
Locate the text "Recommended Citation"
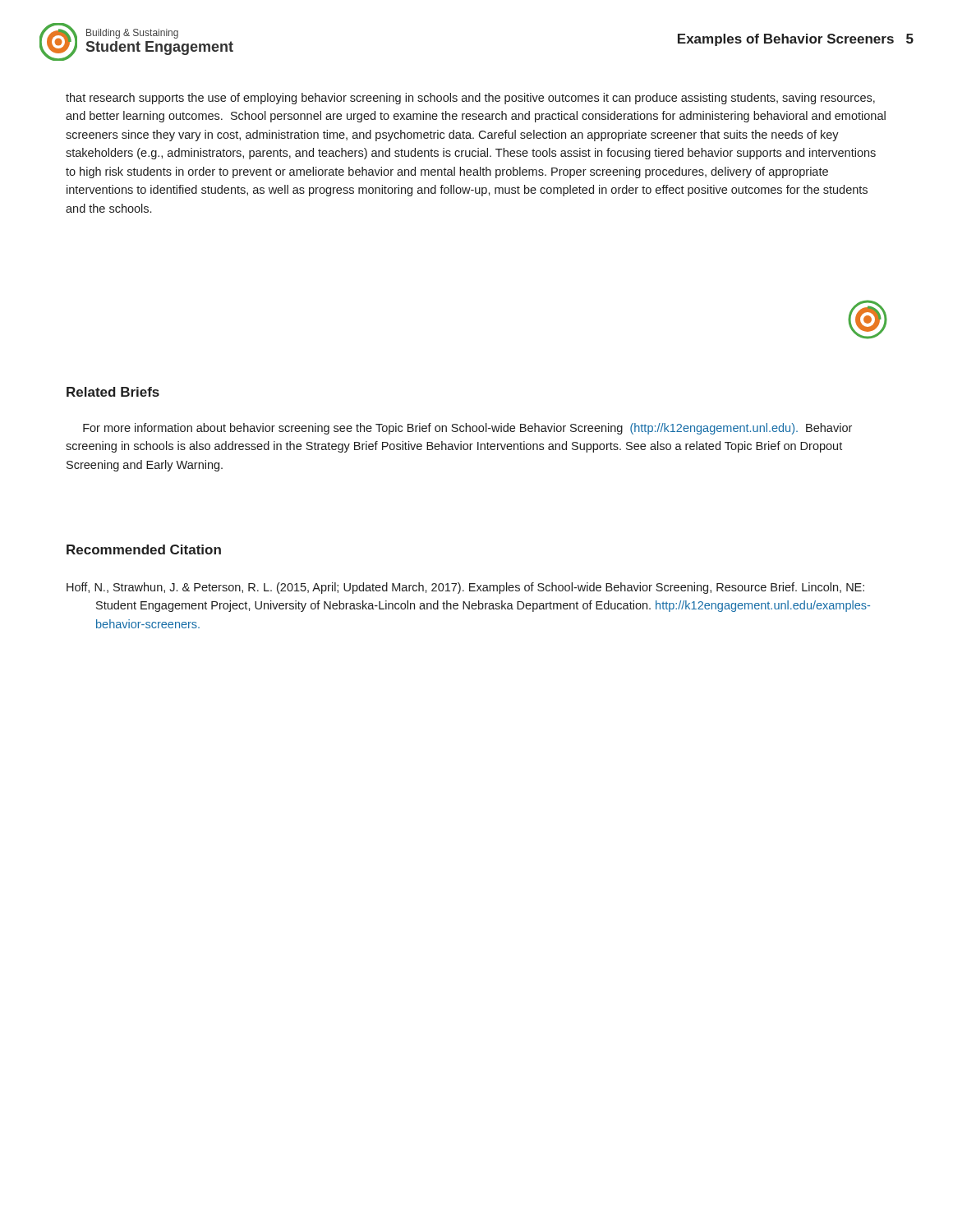(x=144, y=549)
